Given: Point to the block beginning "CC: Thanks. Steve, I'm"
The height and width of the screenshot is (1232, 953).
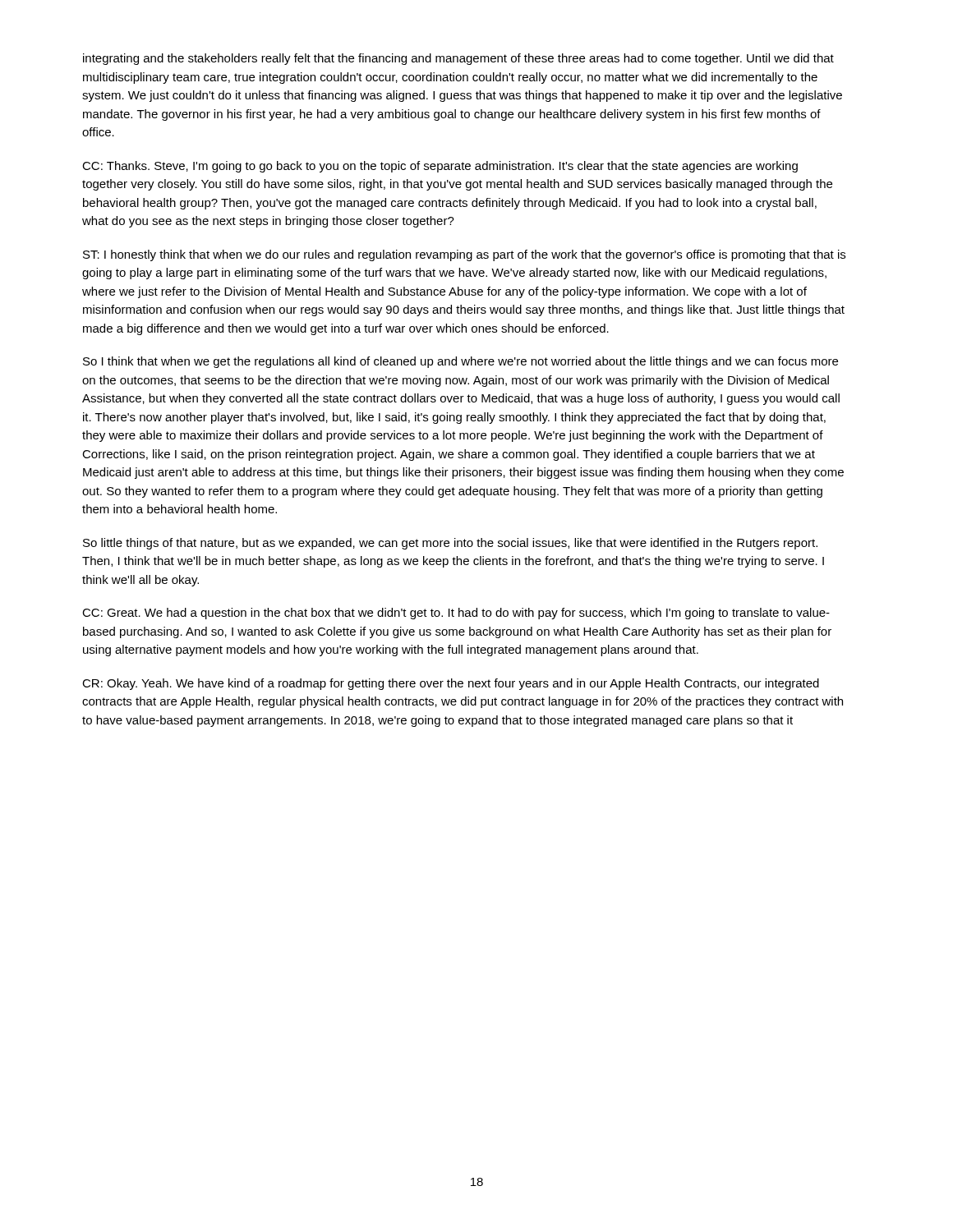Looking at the screenshot, I should click(x=458, y=193).
